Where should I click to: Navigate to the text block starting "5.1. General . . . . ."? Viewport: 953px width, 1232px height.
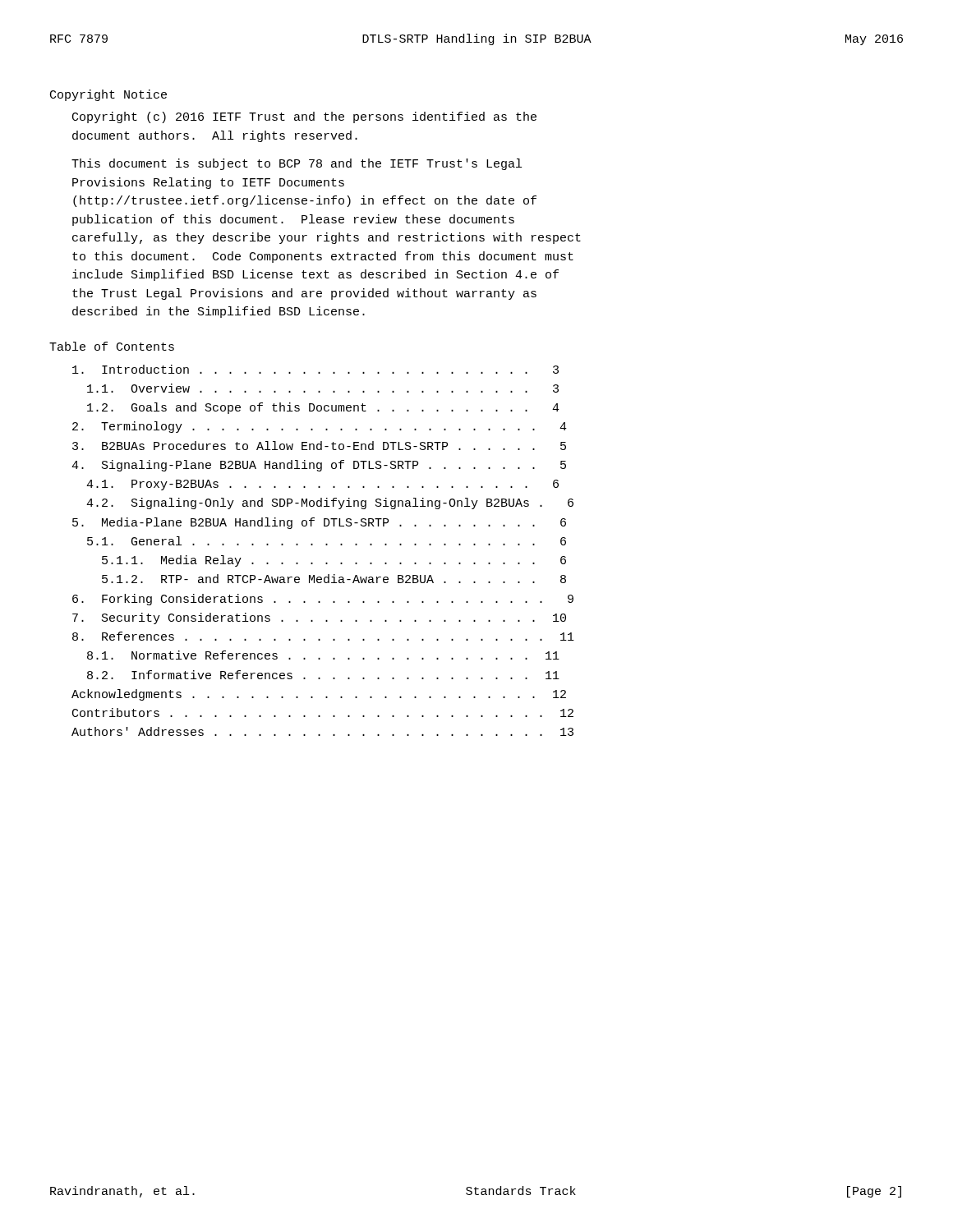pyautogui.click(x=308, y=542)
